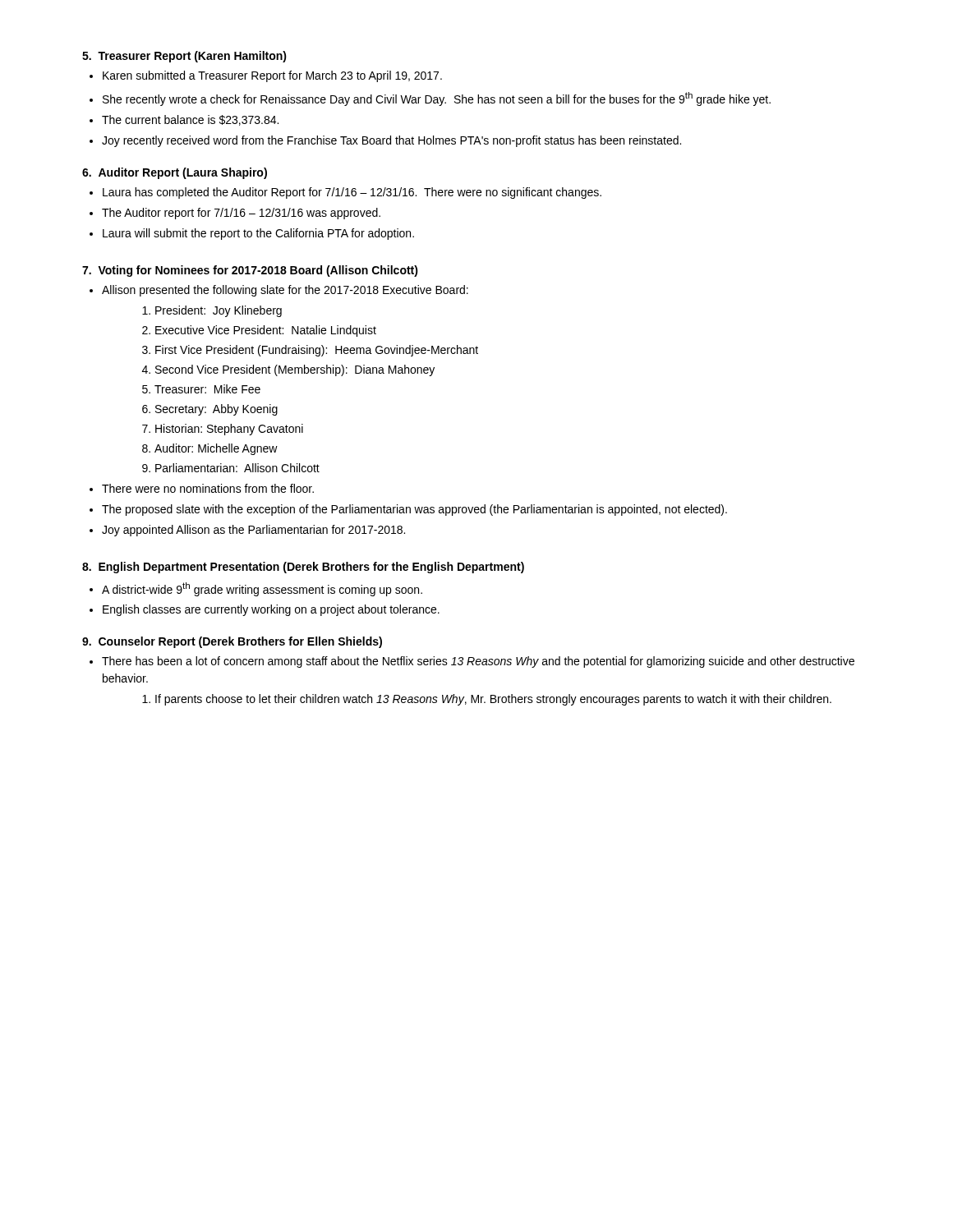Select the text starting "Treasurer: Mike Fee"
This screenshot has height=1232, width=953.
point(208,389)
